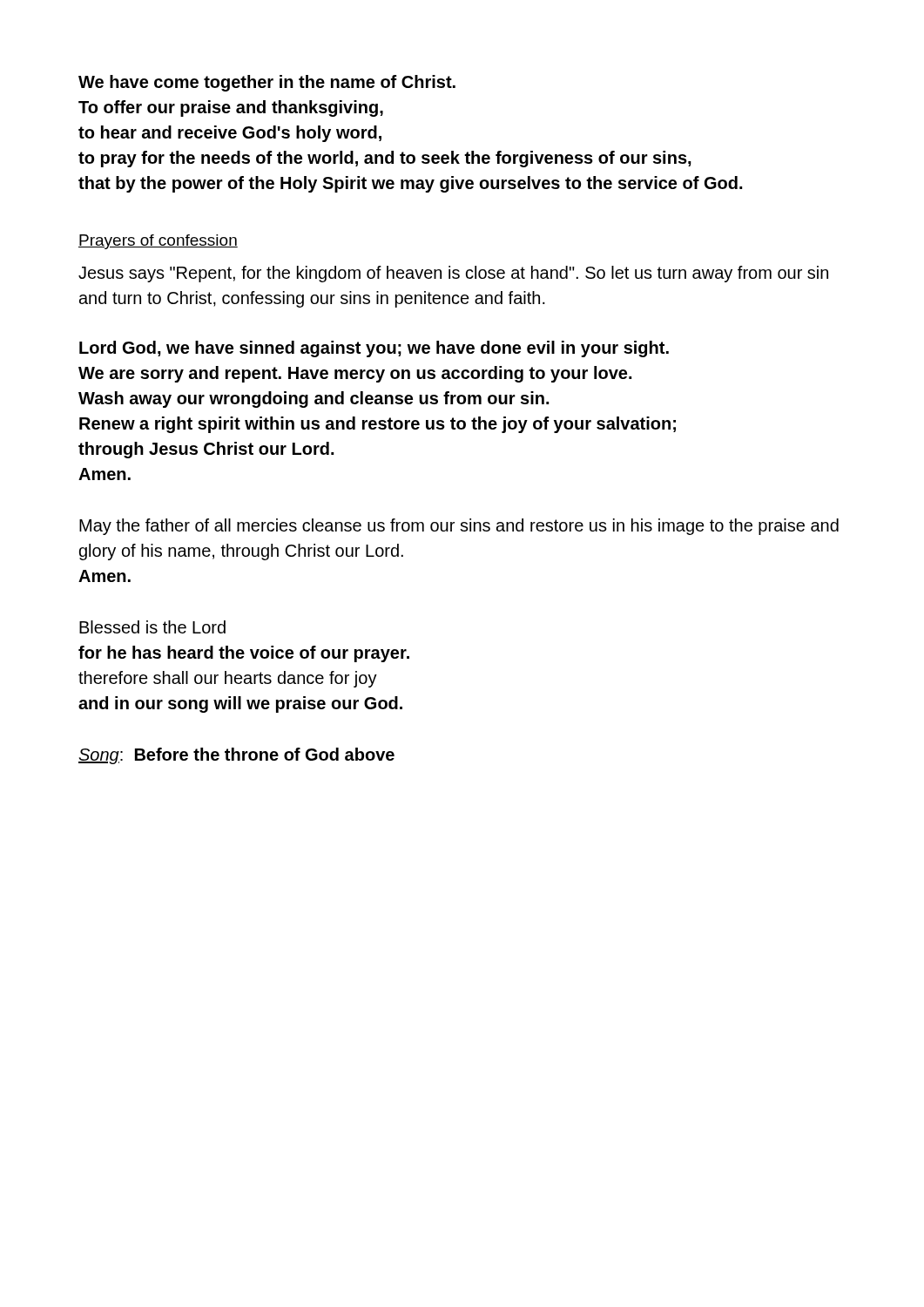Viewport: 924px width, 1307px height.
Task: Click on the text block that reads "We have come together in the name of"
Action: 267,83
